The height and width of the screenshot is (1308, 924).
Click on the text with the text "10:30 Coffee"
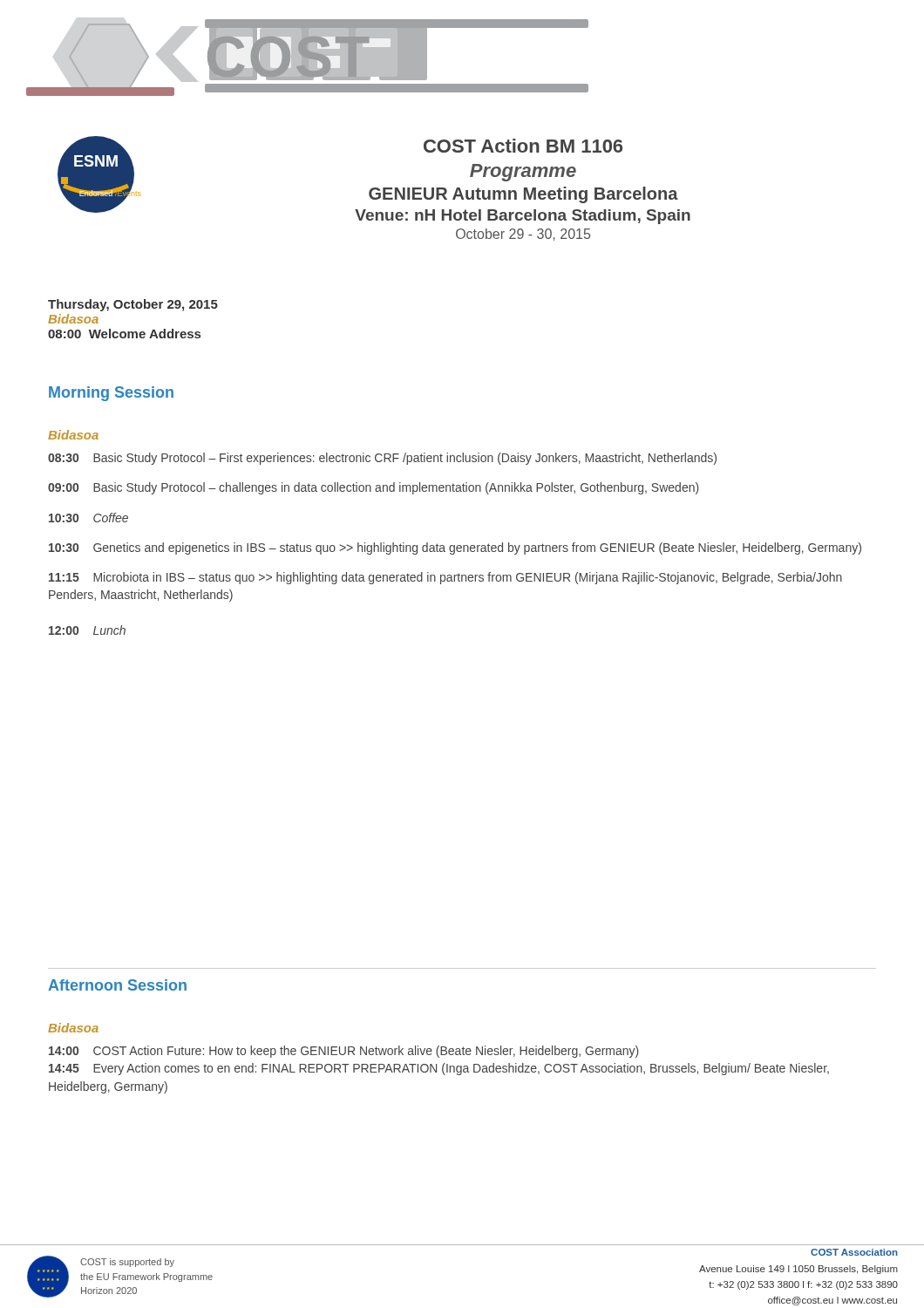(x=88, y=518)
